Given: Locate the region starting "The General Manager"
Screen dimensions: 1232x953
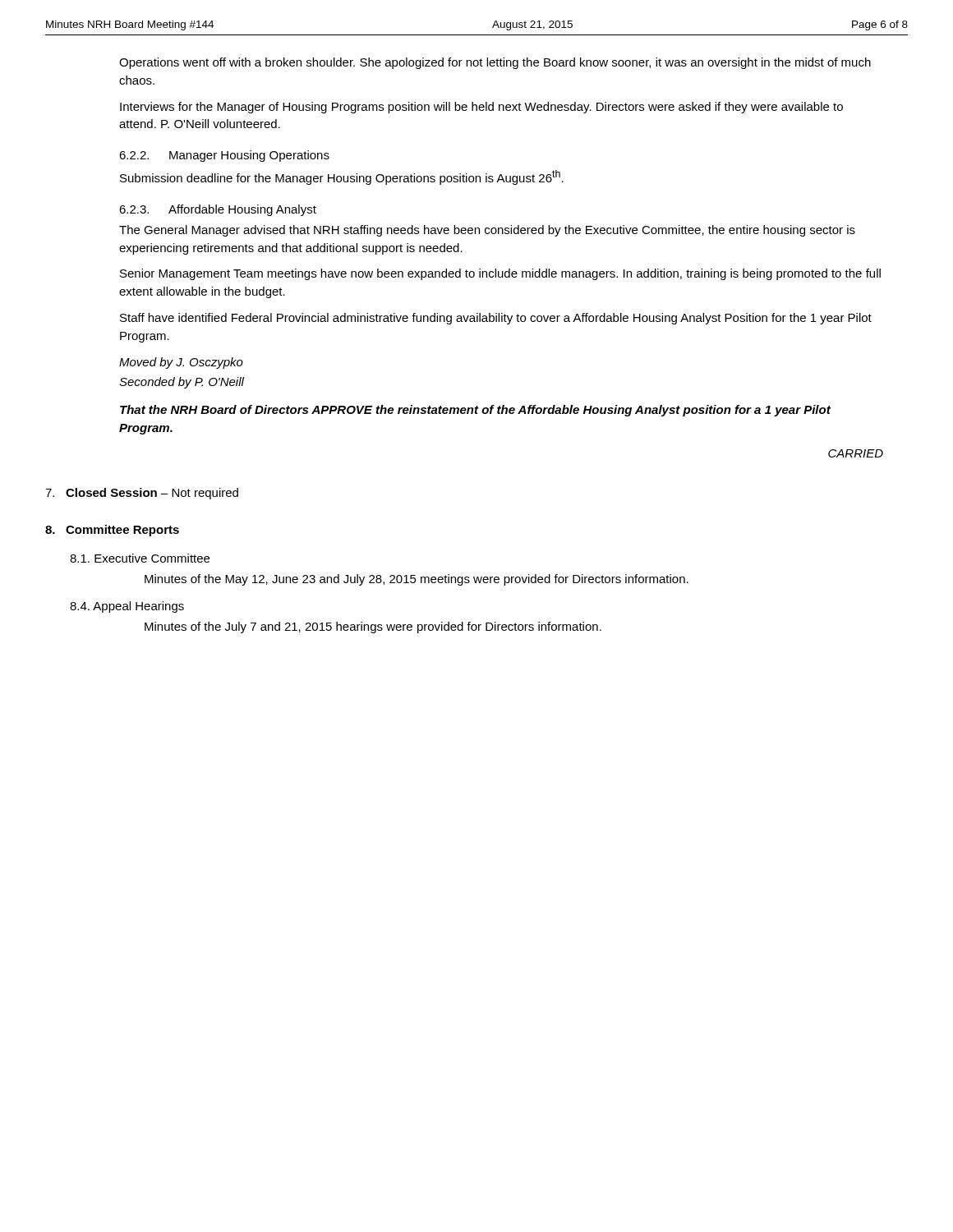Looking at the screenshot, I should click(501, 239).
